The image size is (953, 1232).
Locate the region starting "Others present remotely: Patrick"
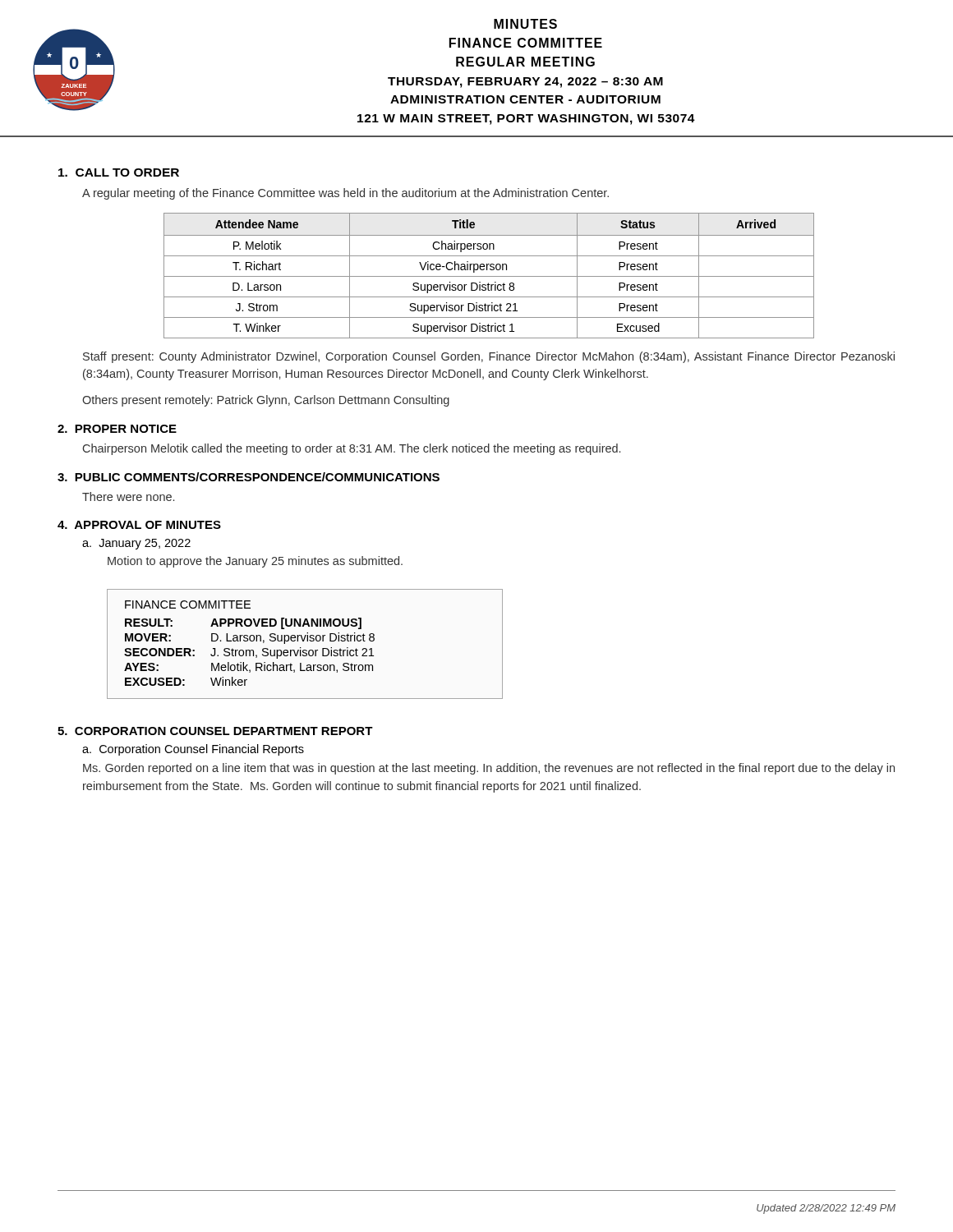click(266, 400)
